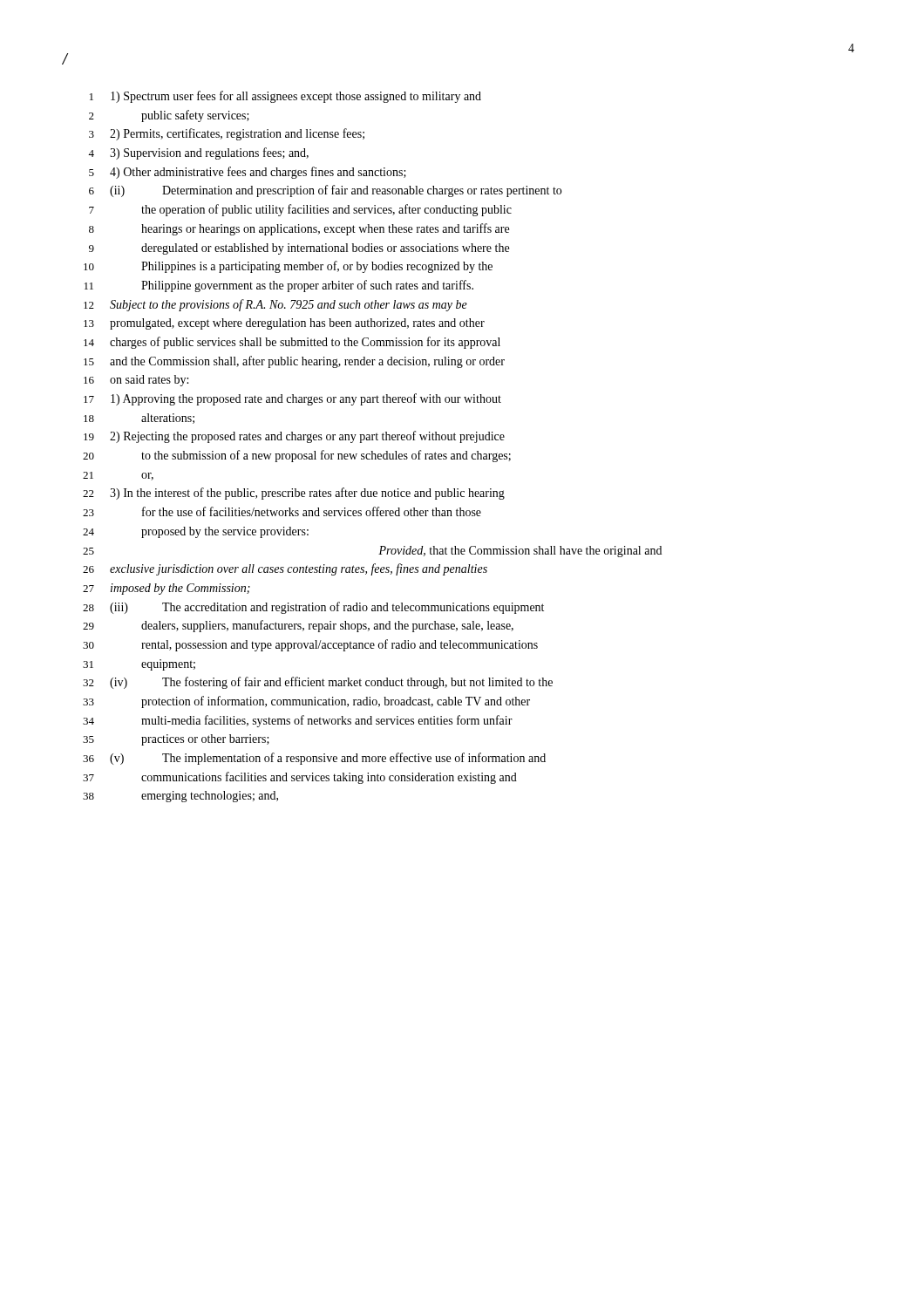Click on the element starting "17 1) Approving the proposed rate and charges"
The width and height of the screenshot is (924, 1308).
click(462, 399)
